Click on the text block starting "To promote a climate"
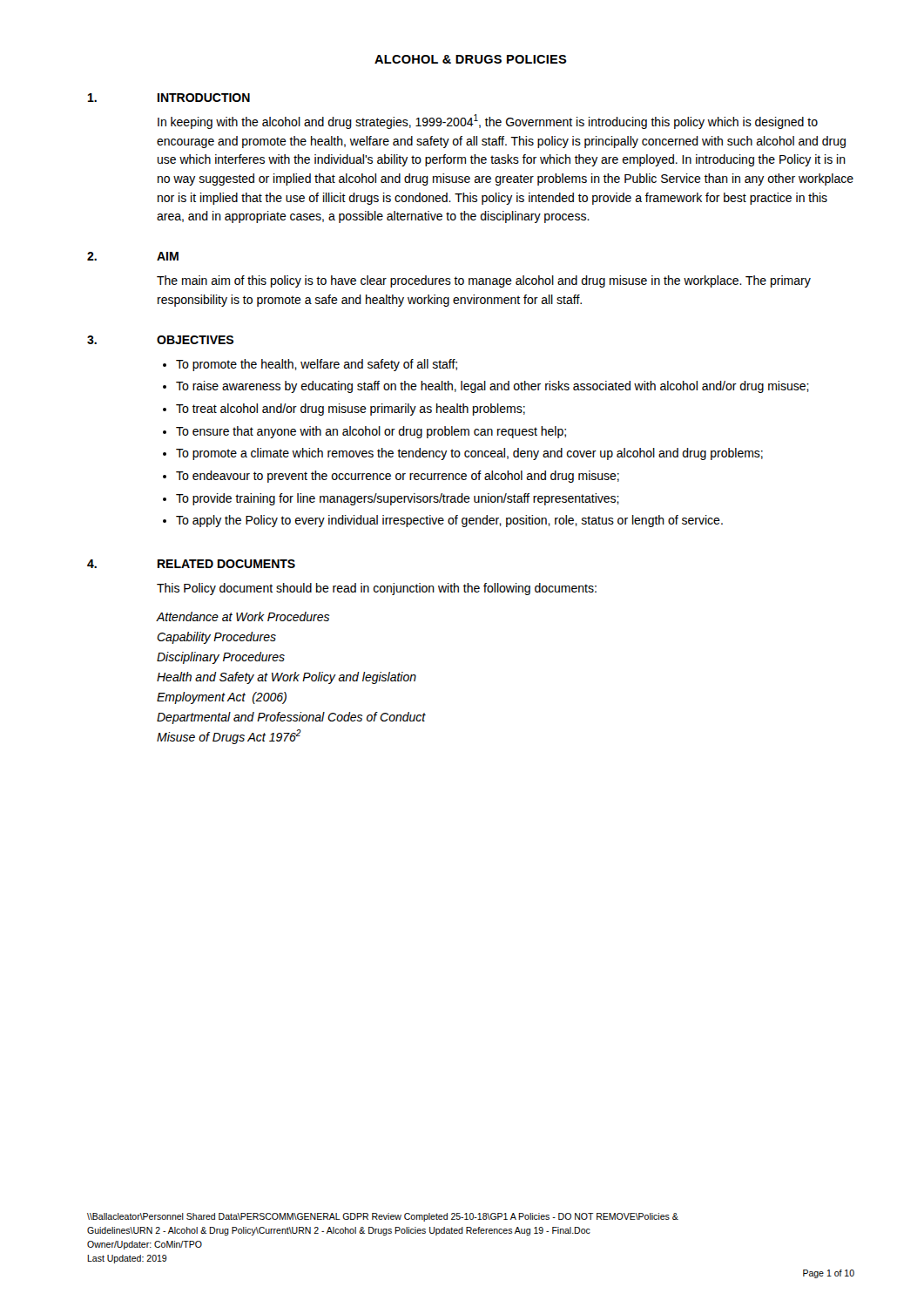 470,453
